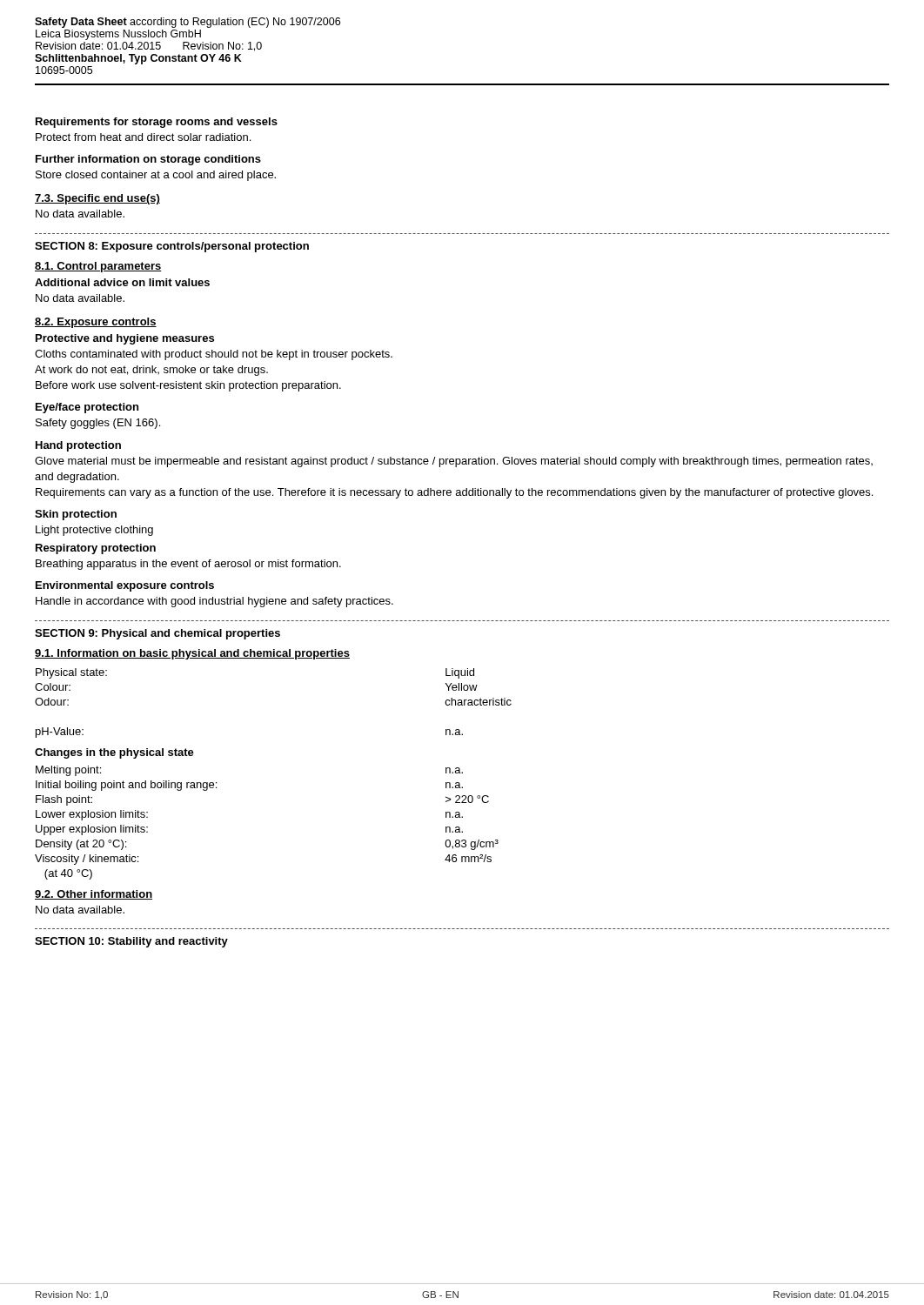Click the passage that begins "Breathing apparatus in the event of aerosol or"

188,563
